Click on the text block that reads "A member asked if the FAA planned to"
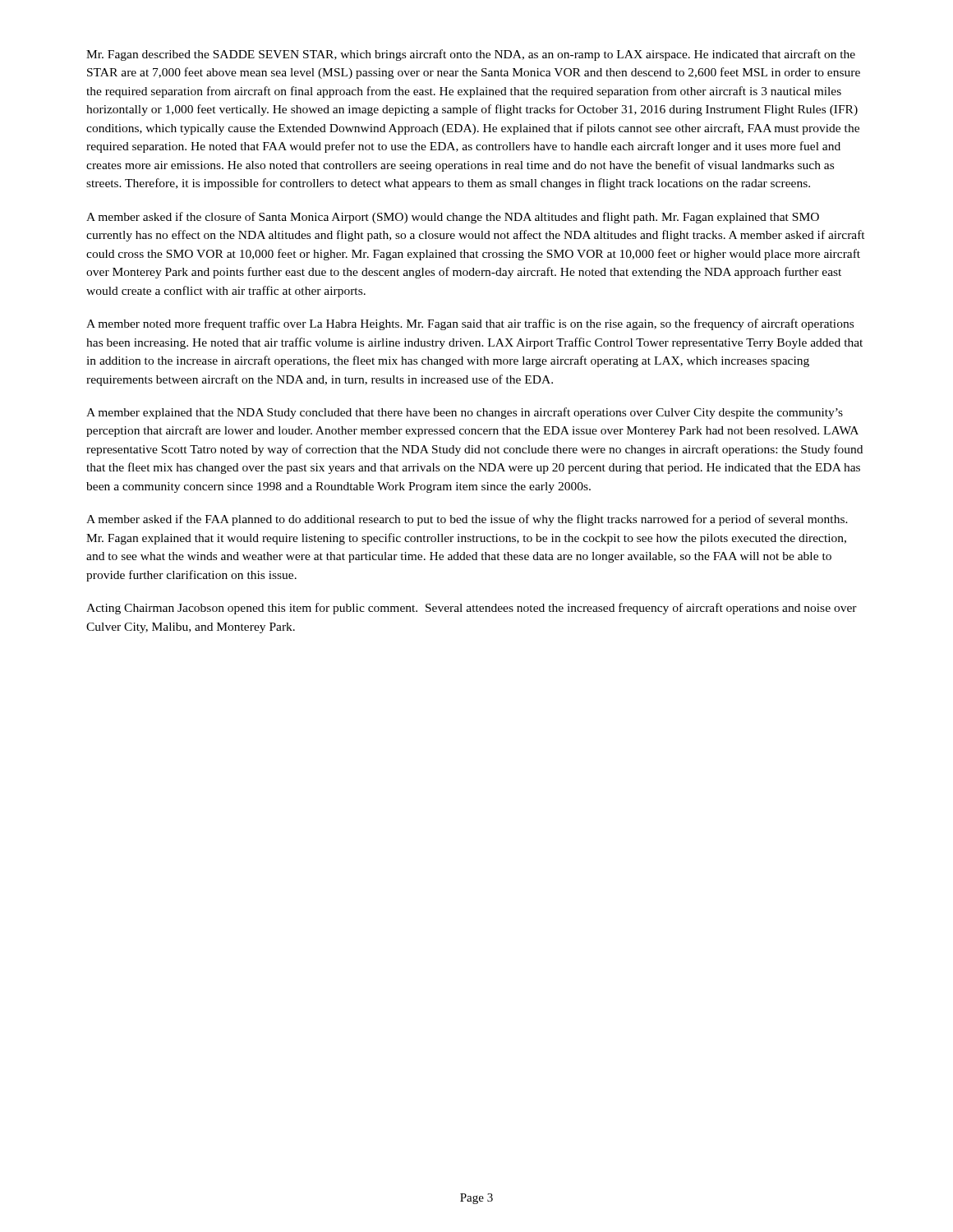This screenshot has width=953, height=1232. click(x=467, y=547)
